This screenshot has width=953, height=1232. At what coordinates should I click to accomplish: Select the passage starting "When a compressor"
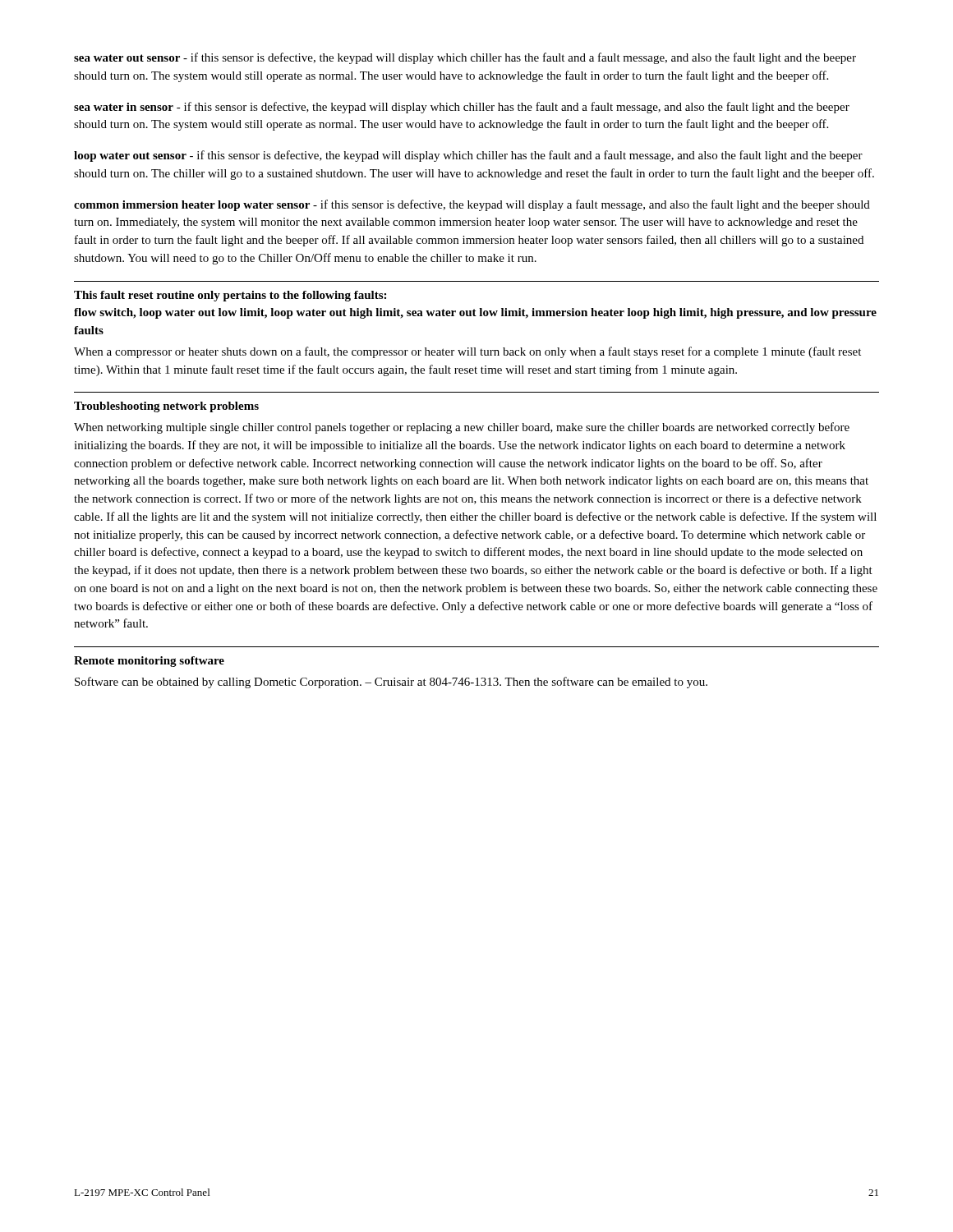click(x=468, y=360)
